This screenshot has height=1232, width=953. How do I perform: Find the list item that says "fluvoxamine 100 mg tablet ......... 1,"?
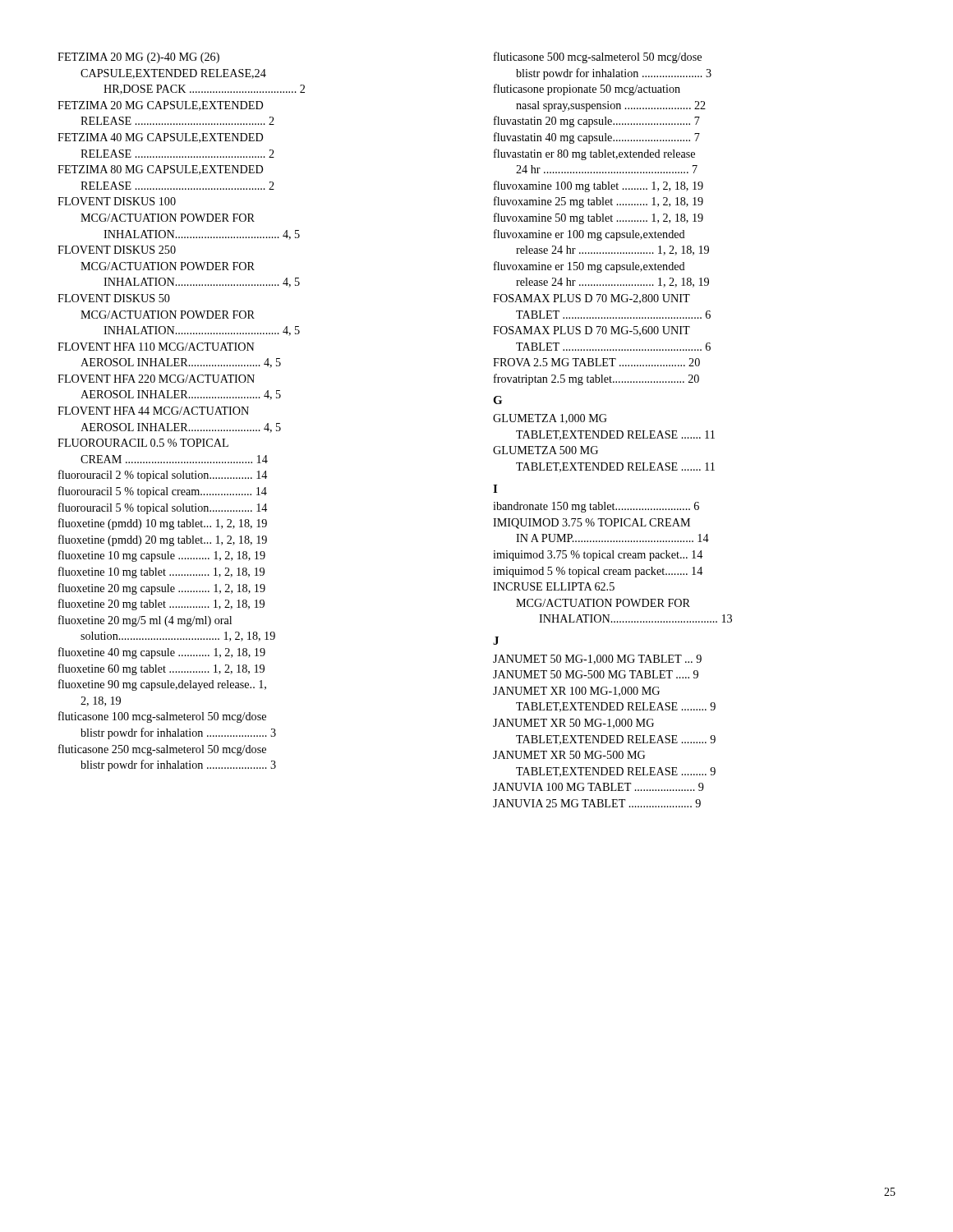[x=598, y=185]
